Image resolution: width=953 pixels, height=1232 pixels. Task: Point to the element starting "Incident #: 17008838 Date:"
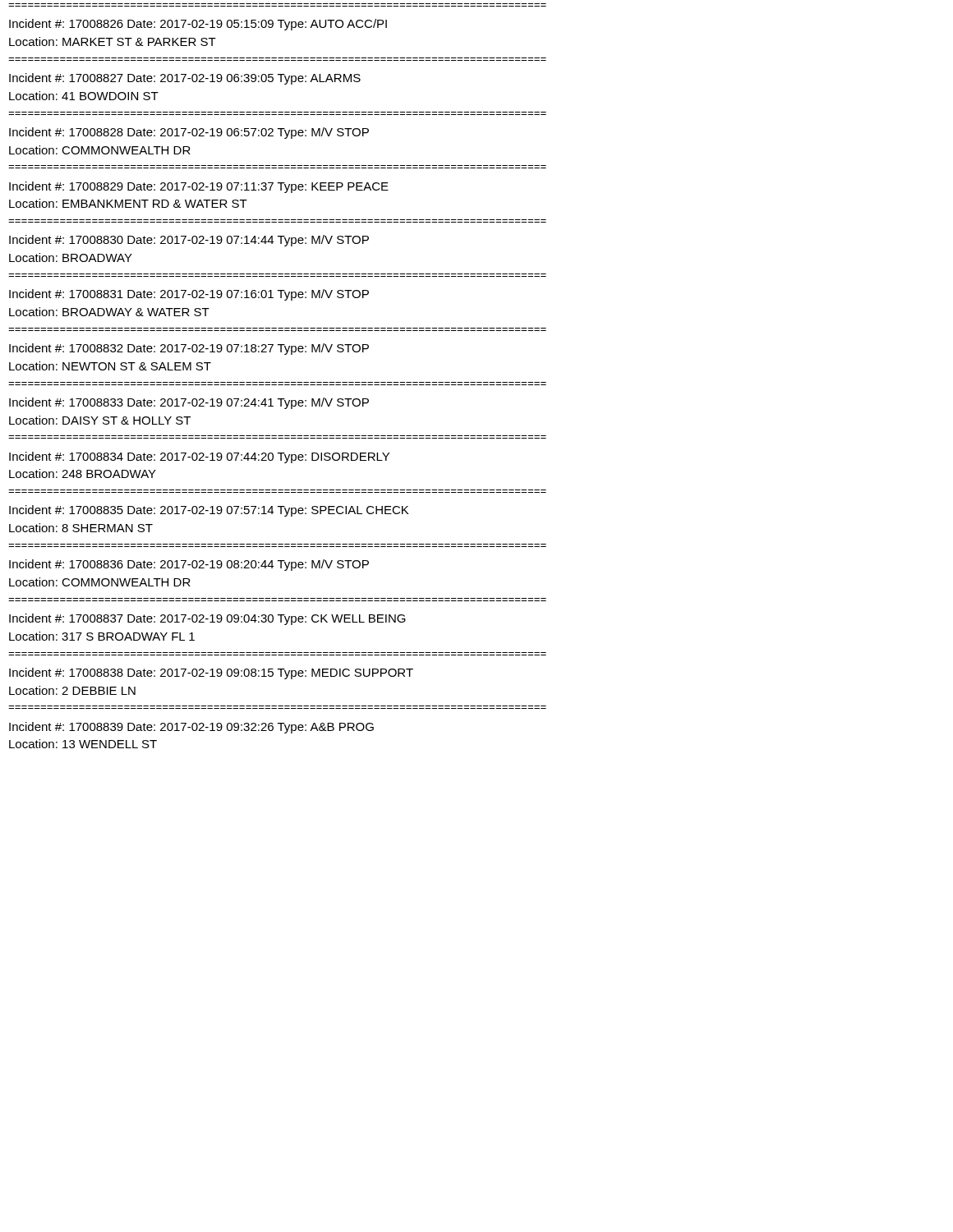(x=211, y=673)
